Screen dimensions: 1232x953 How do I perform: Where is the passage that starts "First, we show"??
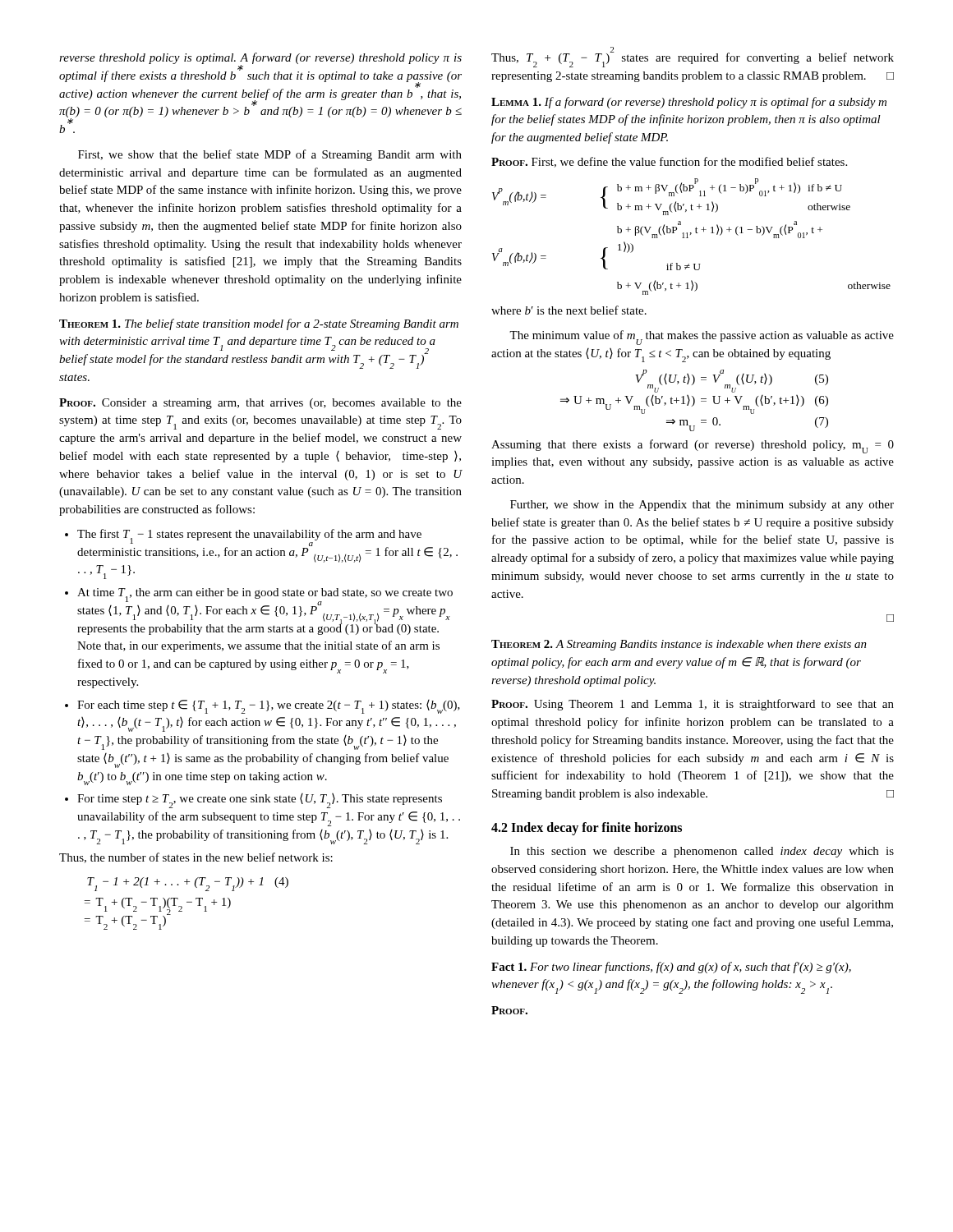260,226
